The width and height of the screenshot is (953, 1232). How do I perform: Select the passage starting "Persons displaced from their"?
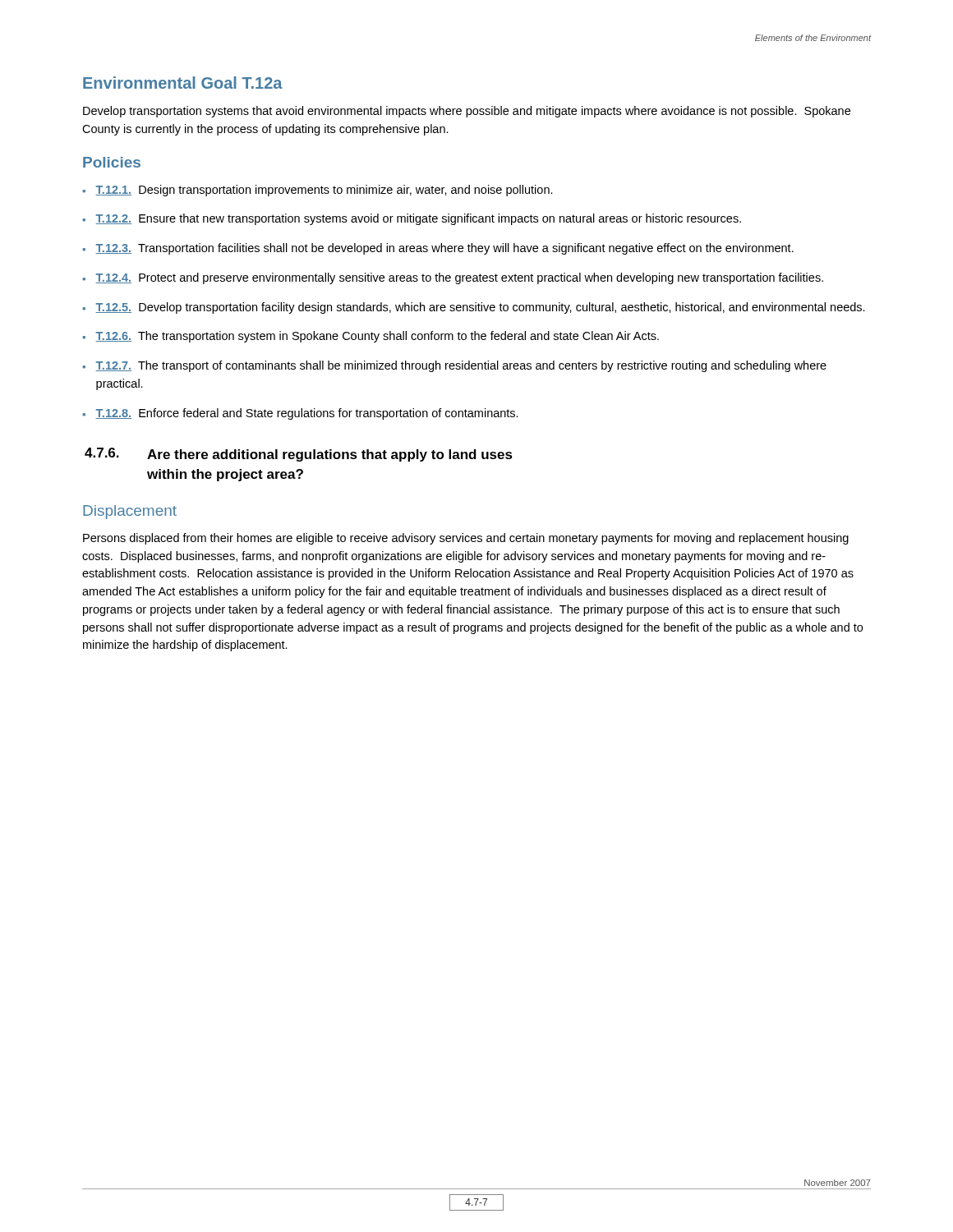(x=473, y=591)
